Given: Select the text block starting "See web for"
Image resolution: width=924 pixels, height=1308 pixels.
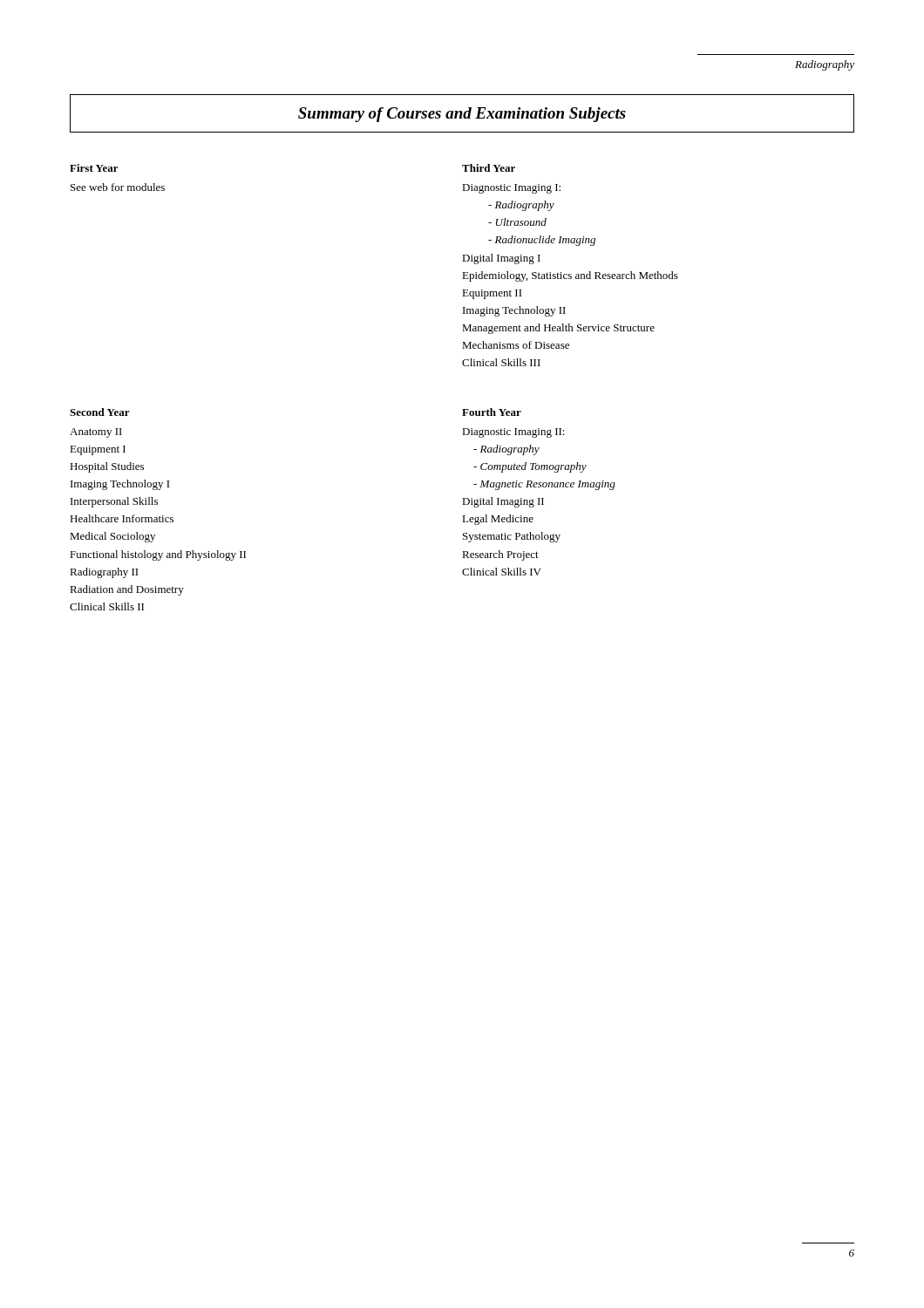Looking at the screenshot, I should (117, 187).
